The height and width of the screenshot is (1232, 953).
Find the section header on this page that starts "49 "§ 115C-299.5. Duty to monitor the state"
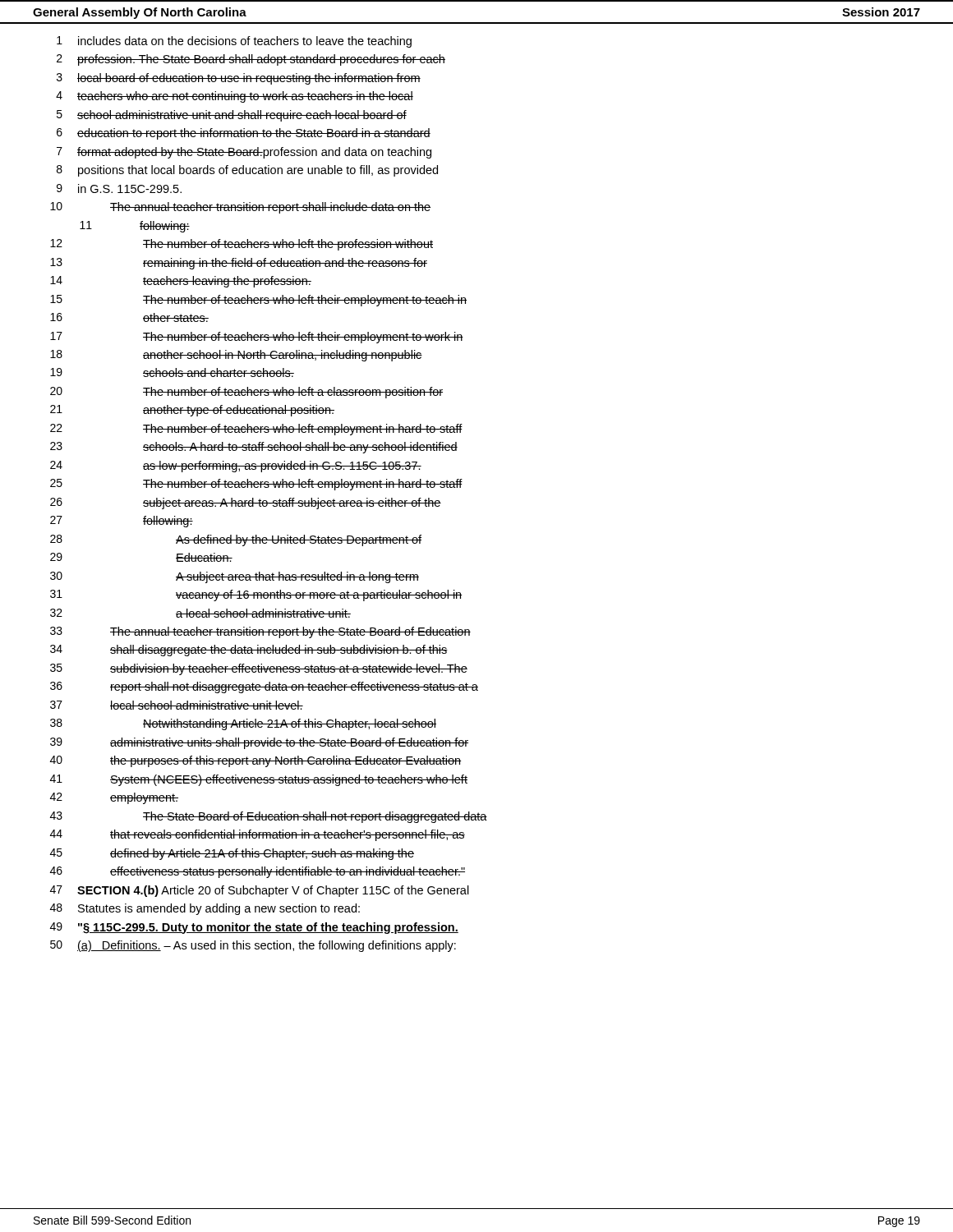(x=254, y=928)
